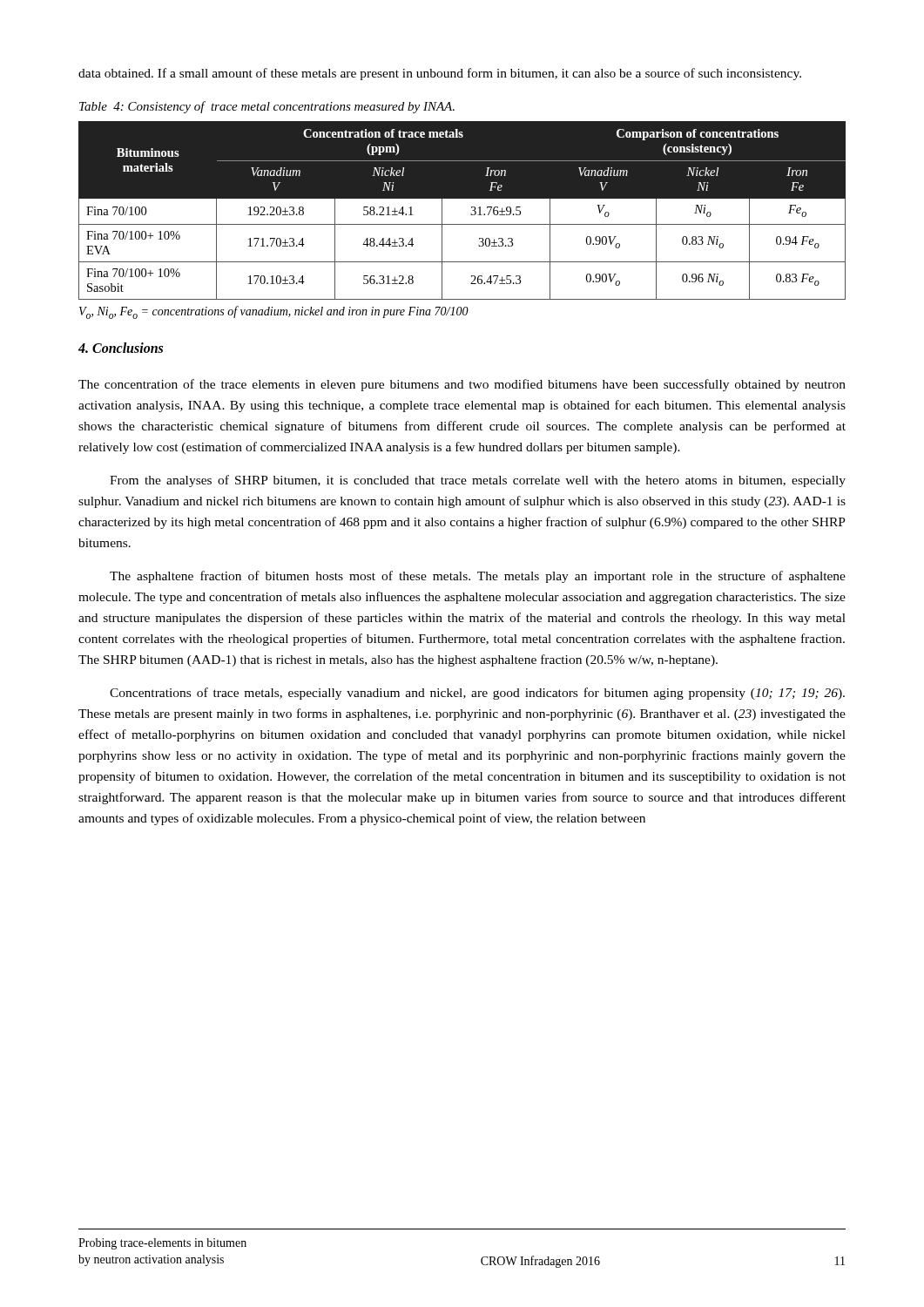Screen dimensions: 1307x924
Task: Find the footnote containing "Vo, Nio, Feo = concentrations of vanadium, nickel"
Action: 273,313
